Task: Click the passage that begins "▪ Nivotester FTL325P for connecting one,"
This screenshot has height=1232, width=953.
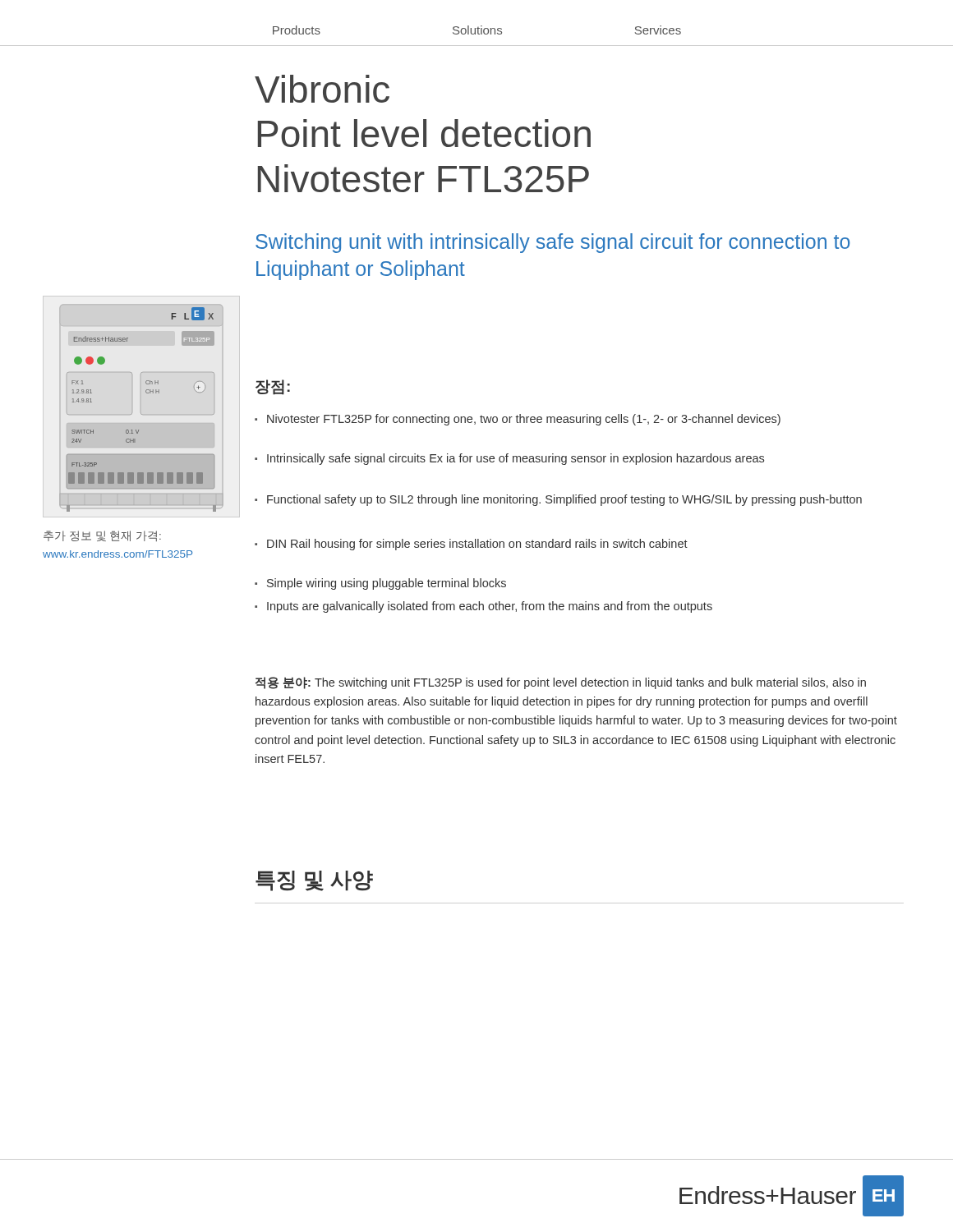Action: (x=518, y=419)
